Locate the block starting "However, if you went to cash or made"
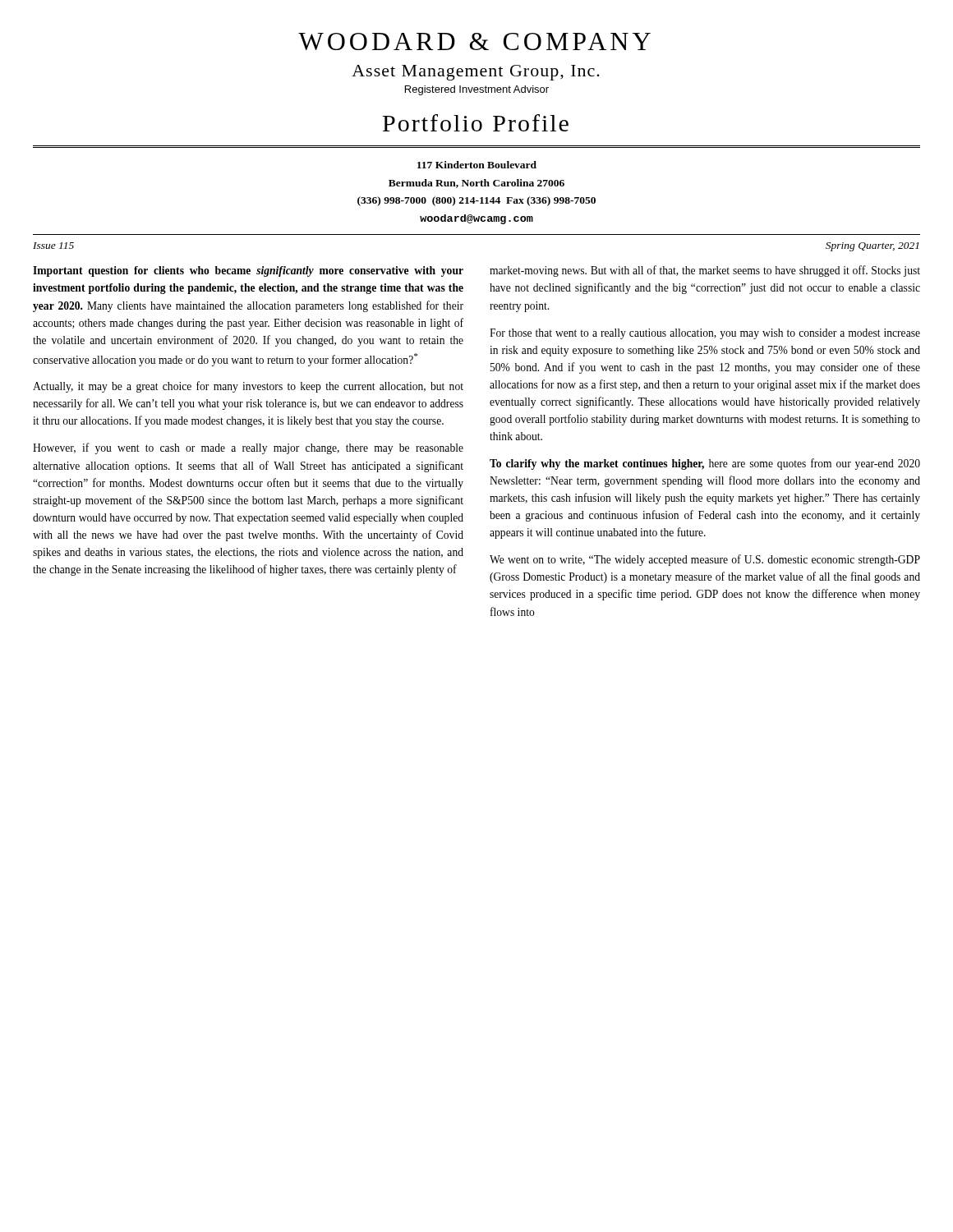953x1232 pixels. 248,509
